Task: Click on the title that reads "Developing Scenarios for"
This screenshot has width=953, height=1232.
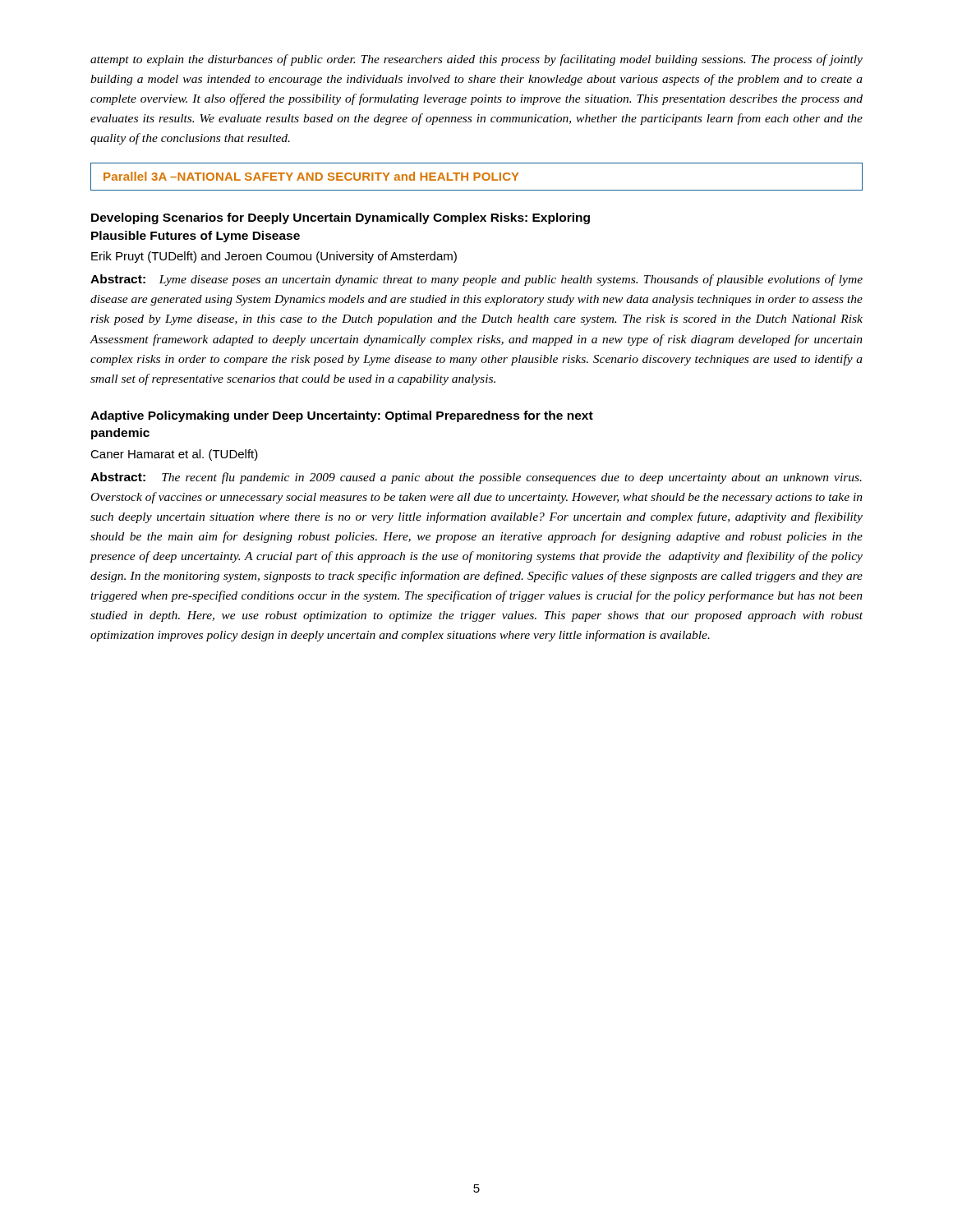Action: pos(341,226)
